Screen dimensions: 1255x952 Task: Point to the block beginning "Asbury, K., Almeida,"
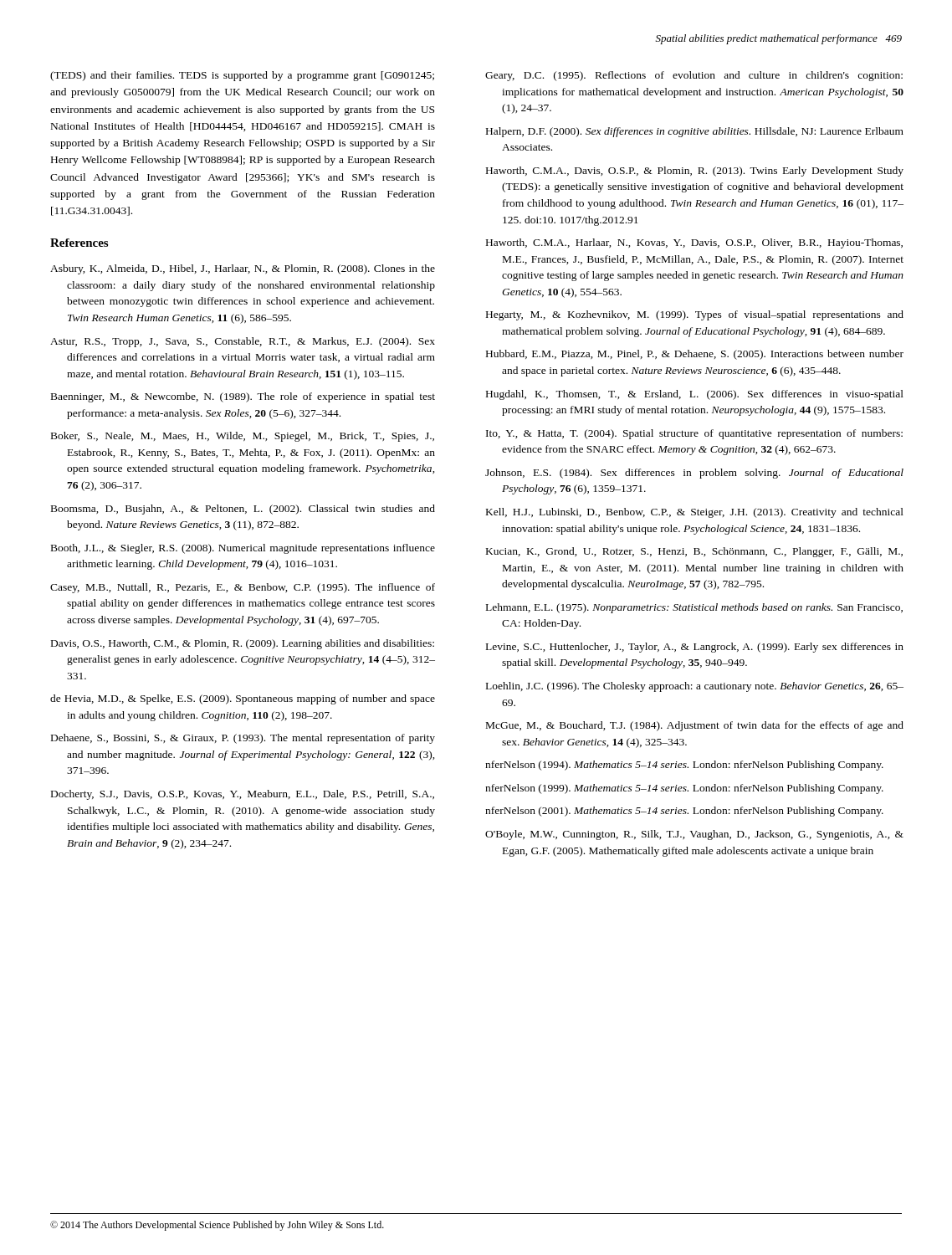[243, 293]
